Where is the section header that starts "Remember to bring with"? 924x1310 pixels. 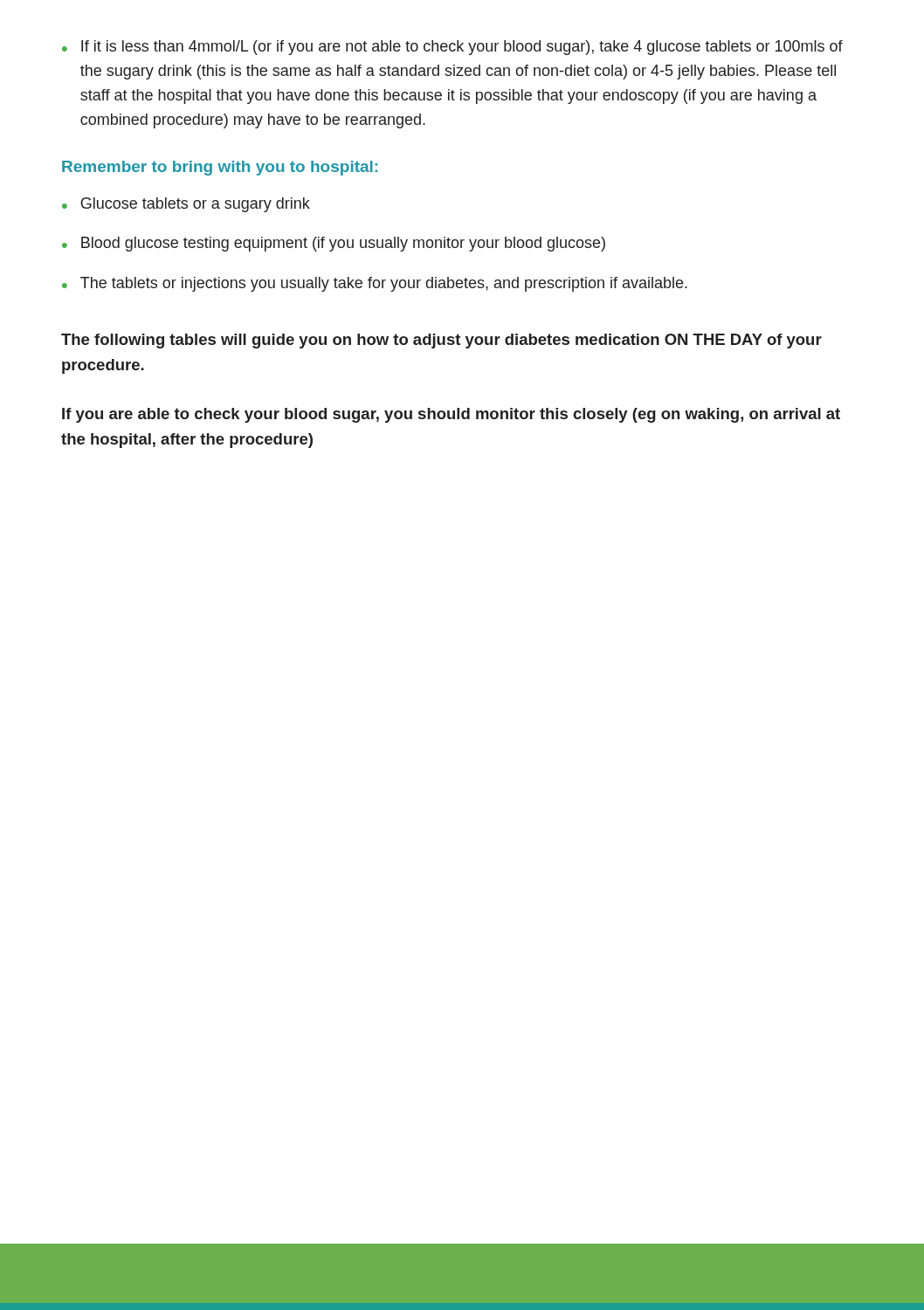220,166
